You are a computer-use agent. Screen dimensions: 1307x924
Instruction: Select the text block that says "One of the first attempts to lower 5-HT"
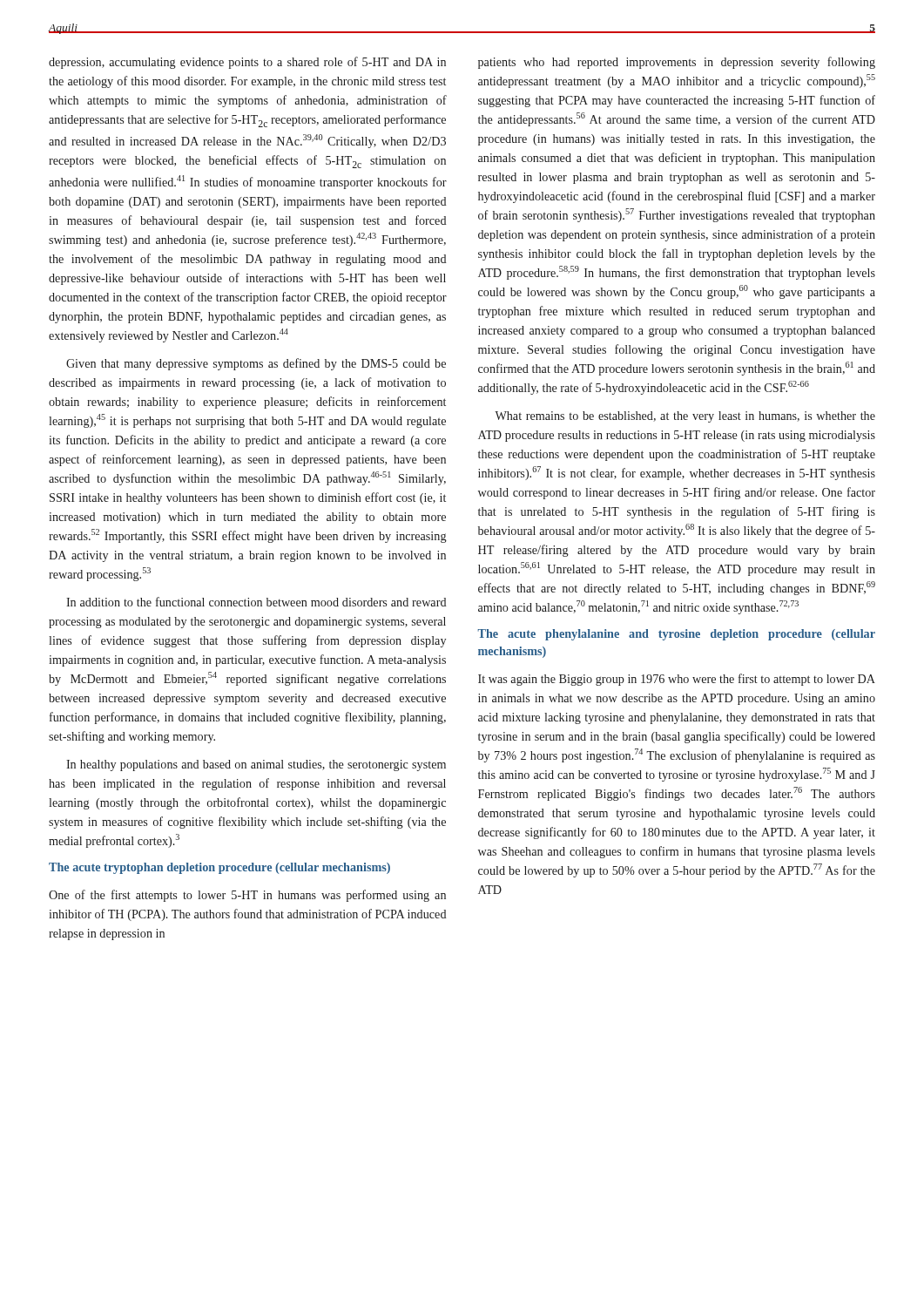click(x=248, y=914)
